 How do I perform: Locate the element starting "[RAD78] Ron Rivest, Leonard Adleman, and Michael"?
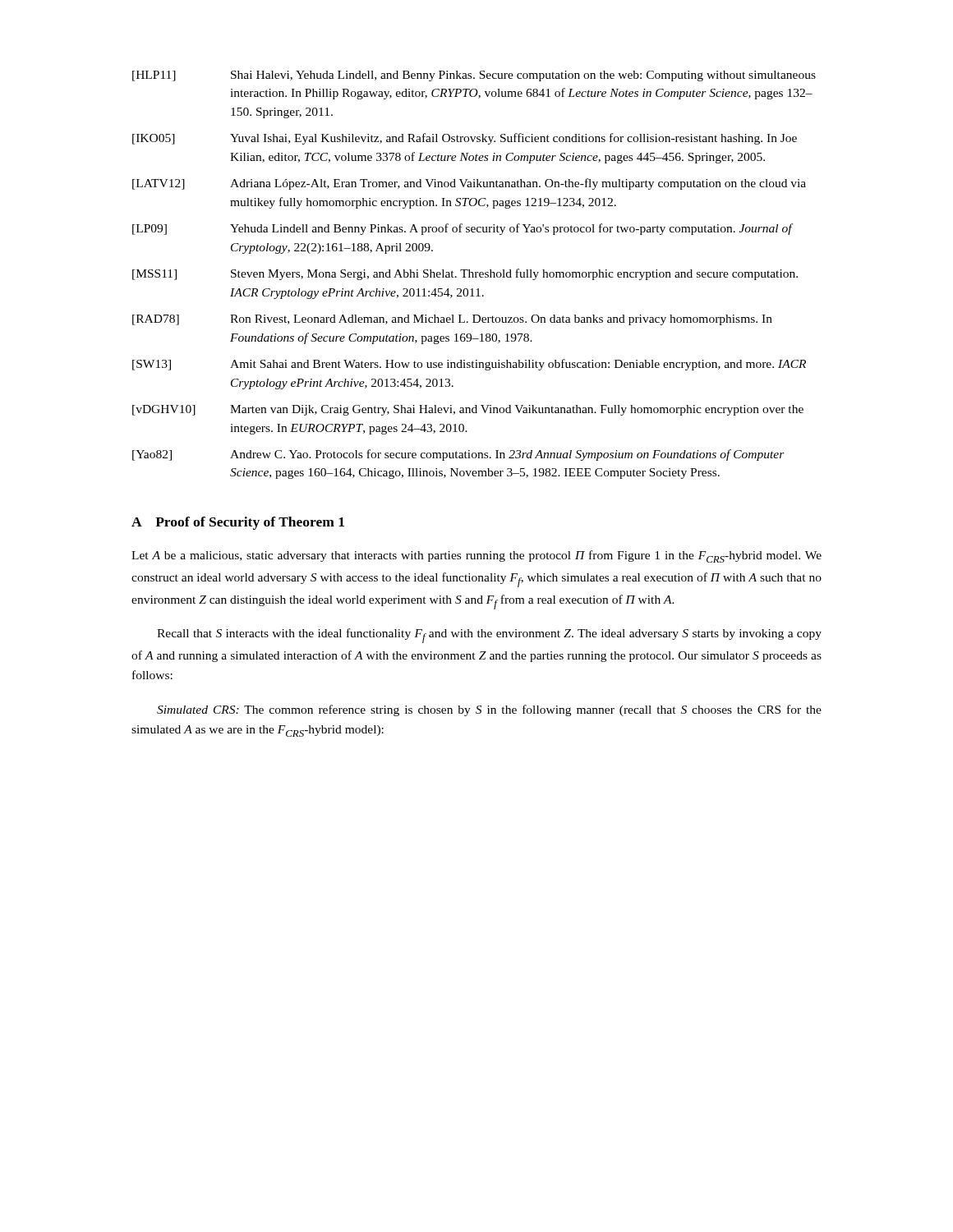point(476,328)
